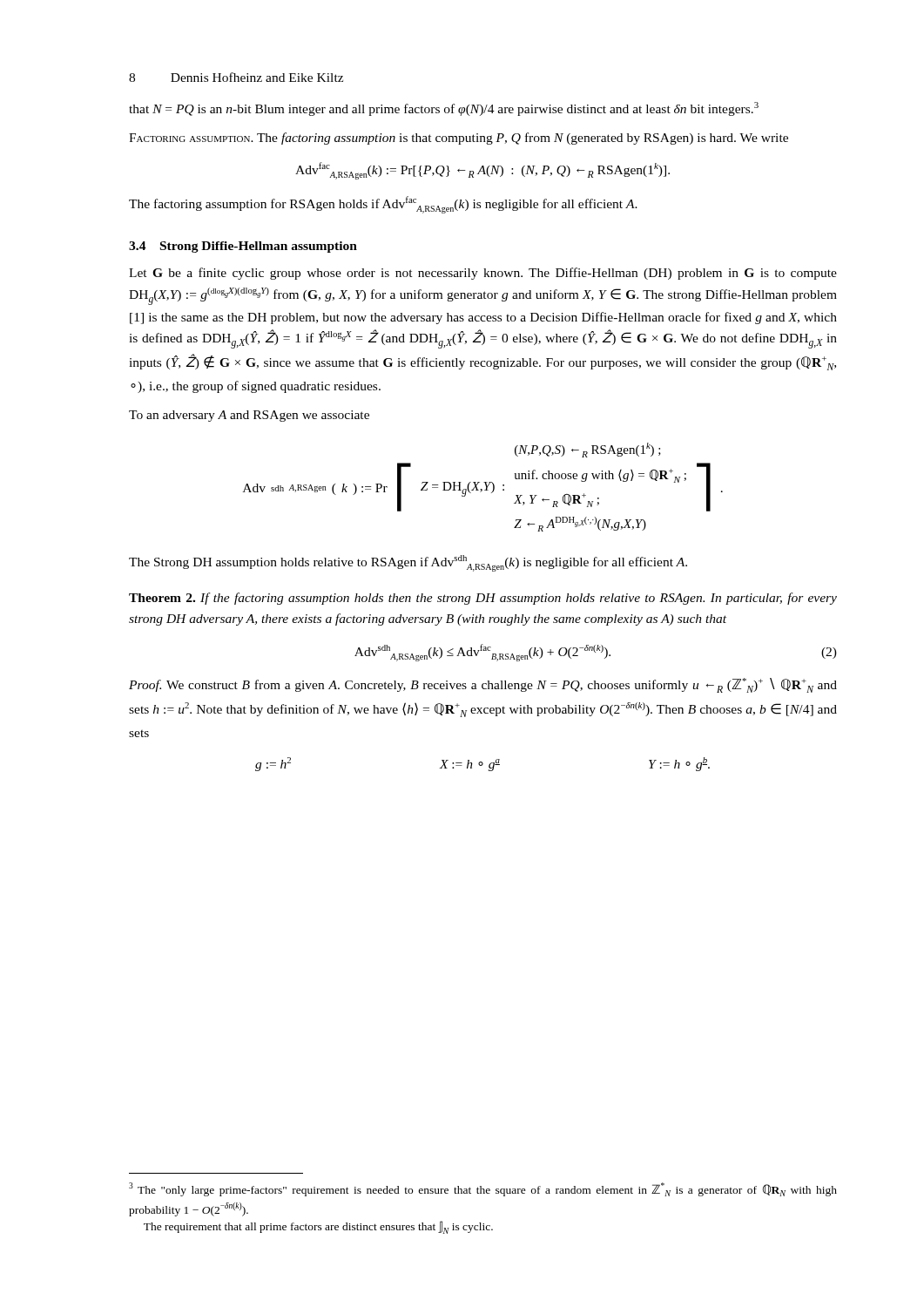Select the block starting "Theorem 2. If the factoring assumption holds"
This screenshot has height=1307, width=924.
483,608
